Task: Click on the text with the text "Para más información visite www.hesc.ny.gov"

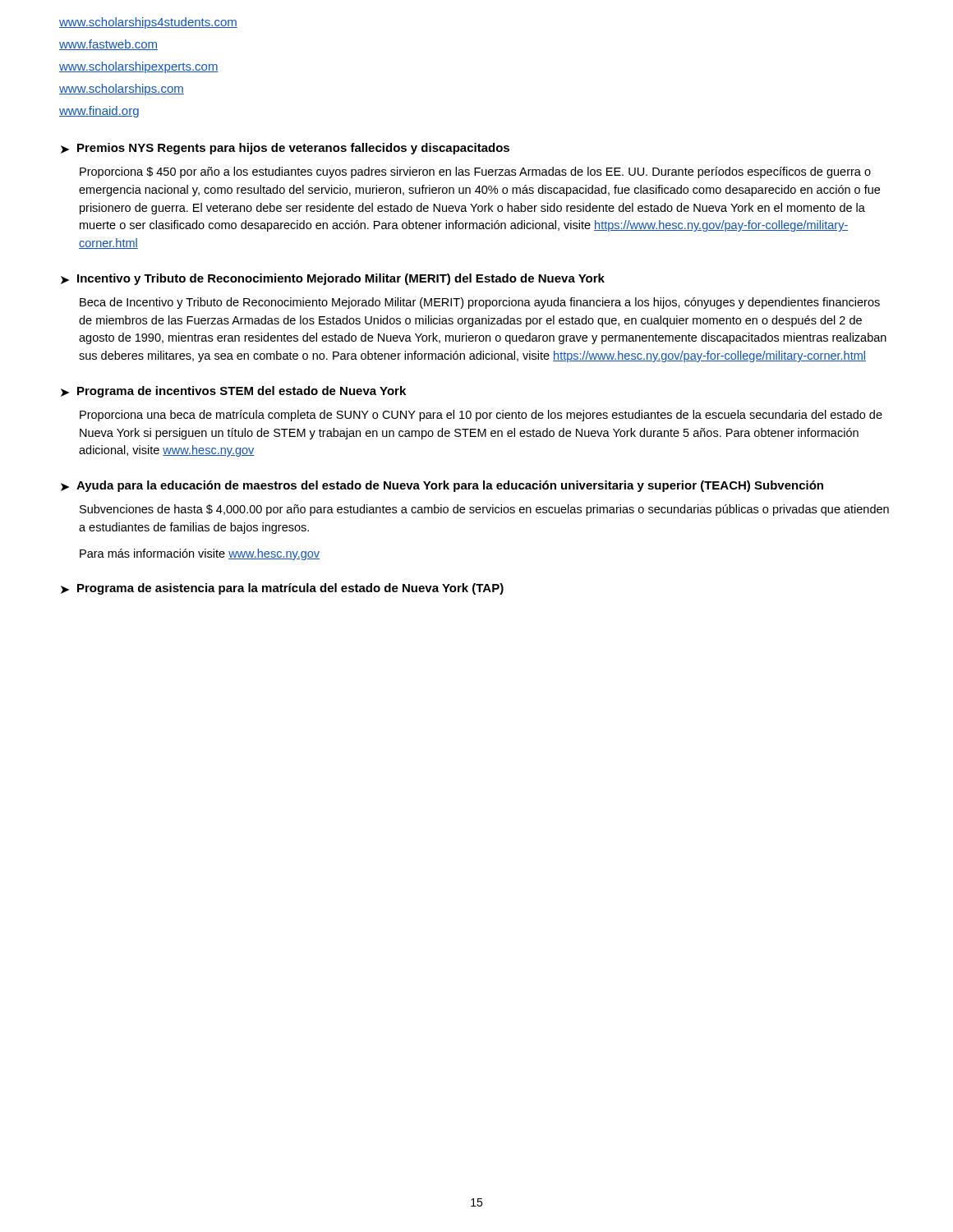Action: 199,553
